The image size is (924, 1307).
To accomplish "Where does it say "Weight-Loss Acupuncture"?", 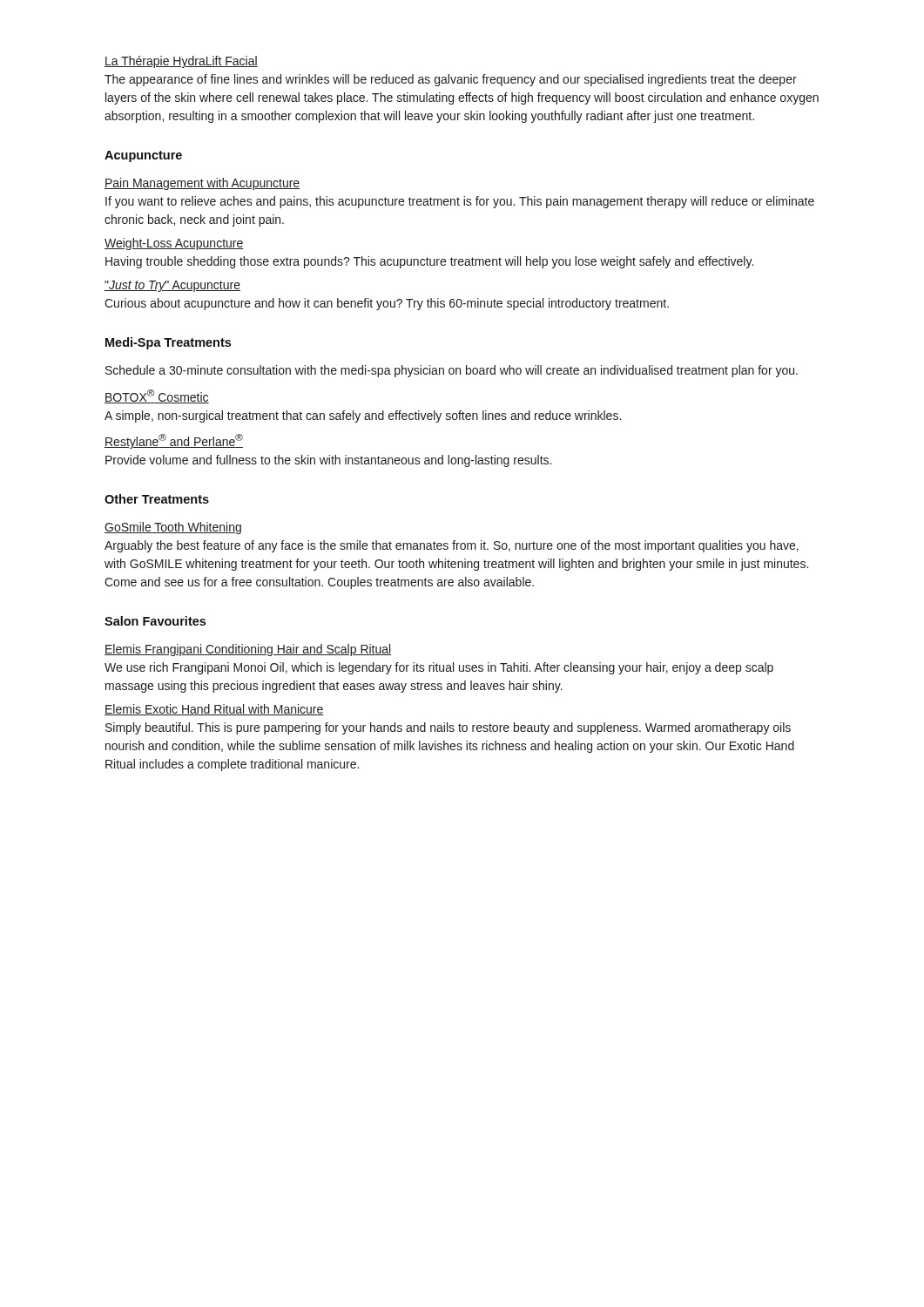I will [x=174, y=243].
